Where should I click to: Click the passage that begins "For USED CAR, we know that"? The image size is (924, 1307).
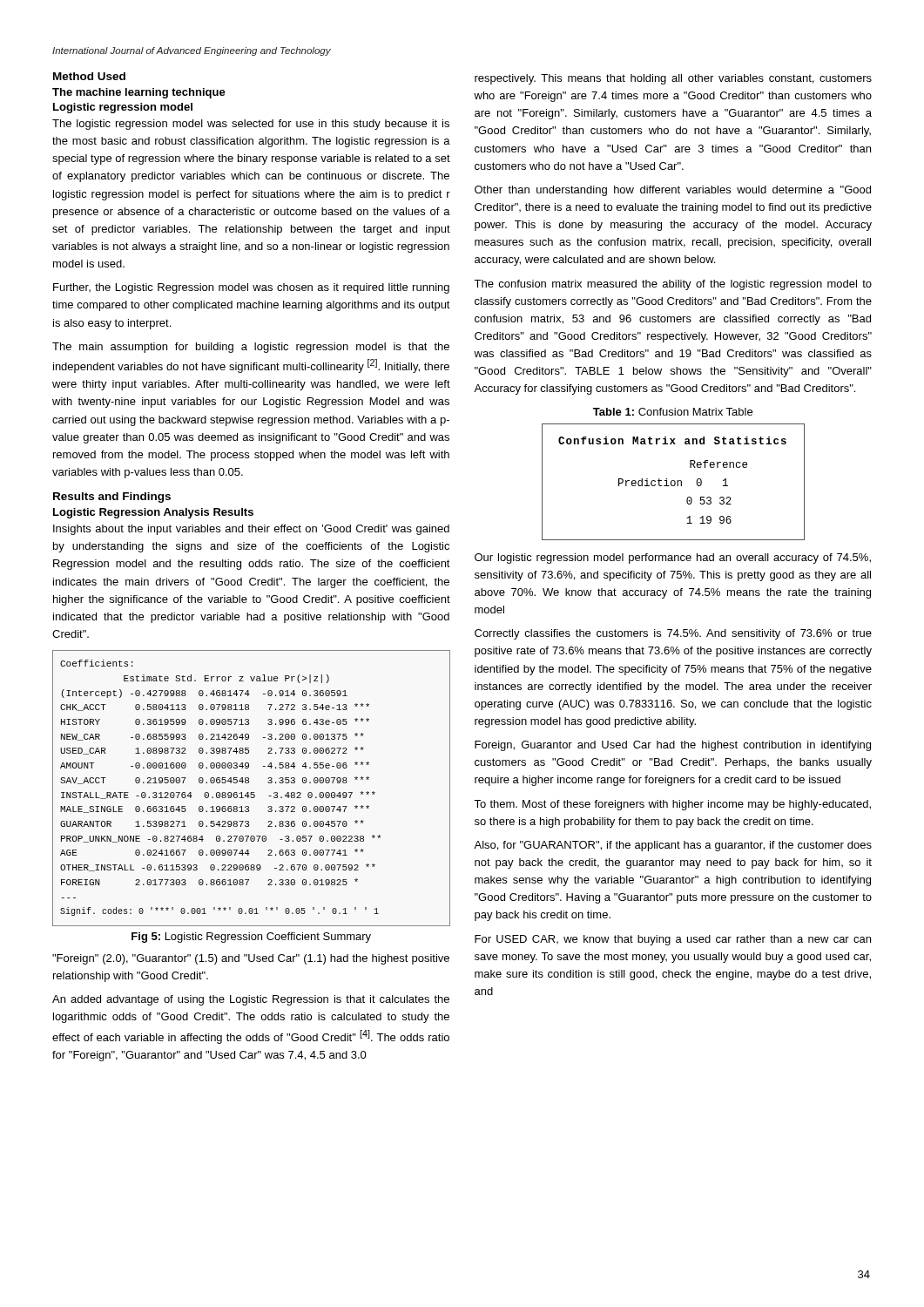click(x=673, y=965)
